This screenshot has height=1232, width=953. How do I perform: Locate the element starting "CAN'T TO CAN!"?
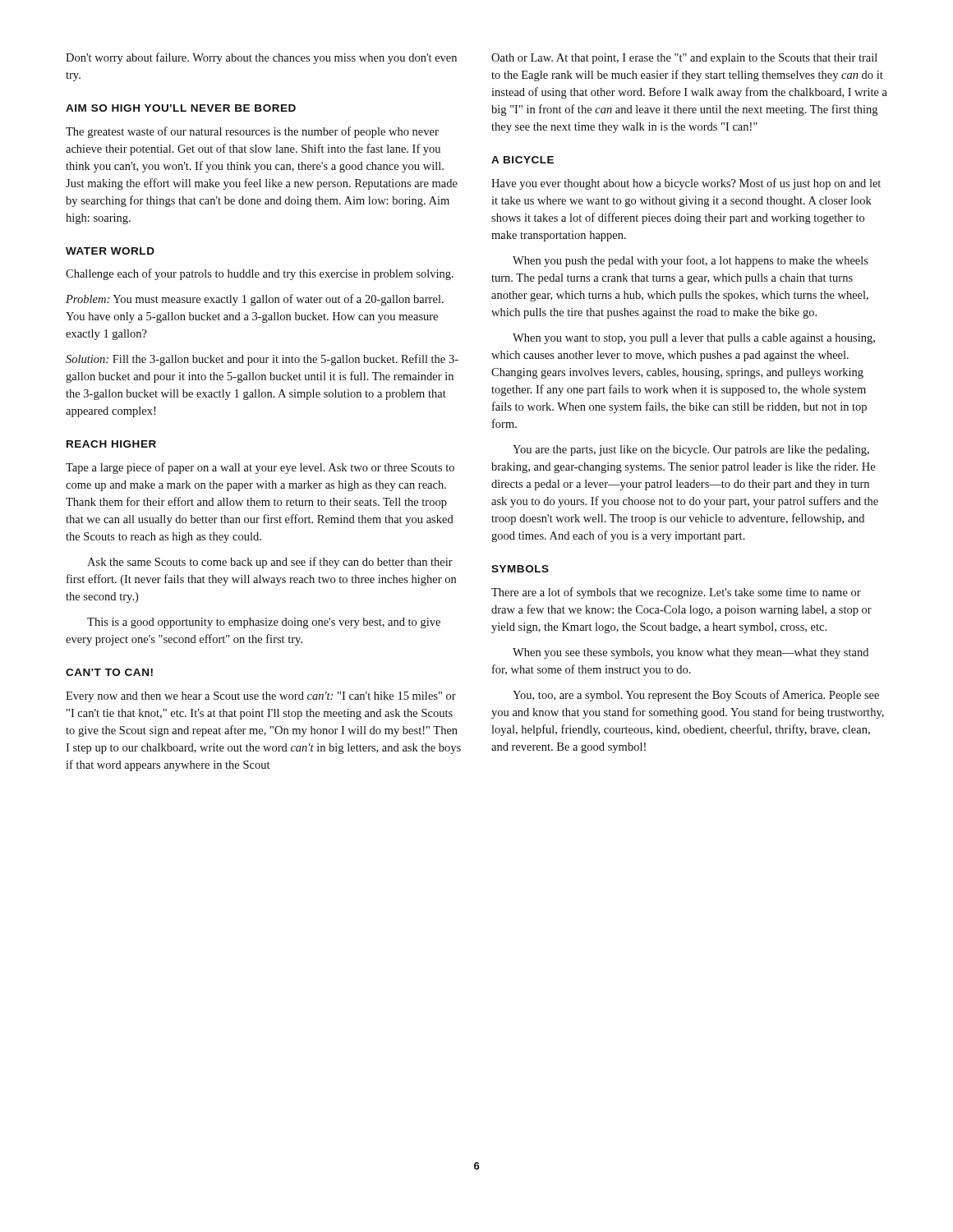point(110,672)
